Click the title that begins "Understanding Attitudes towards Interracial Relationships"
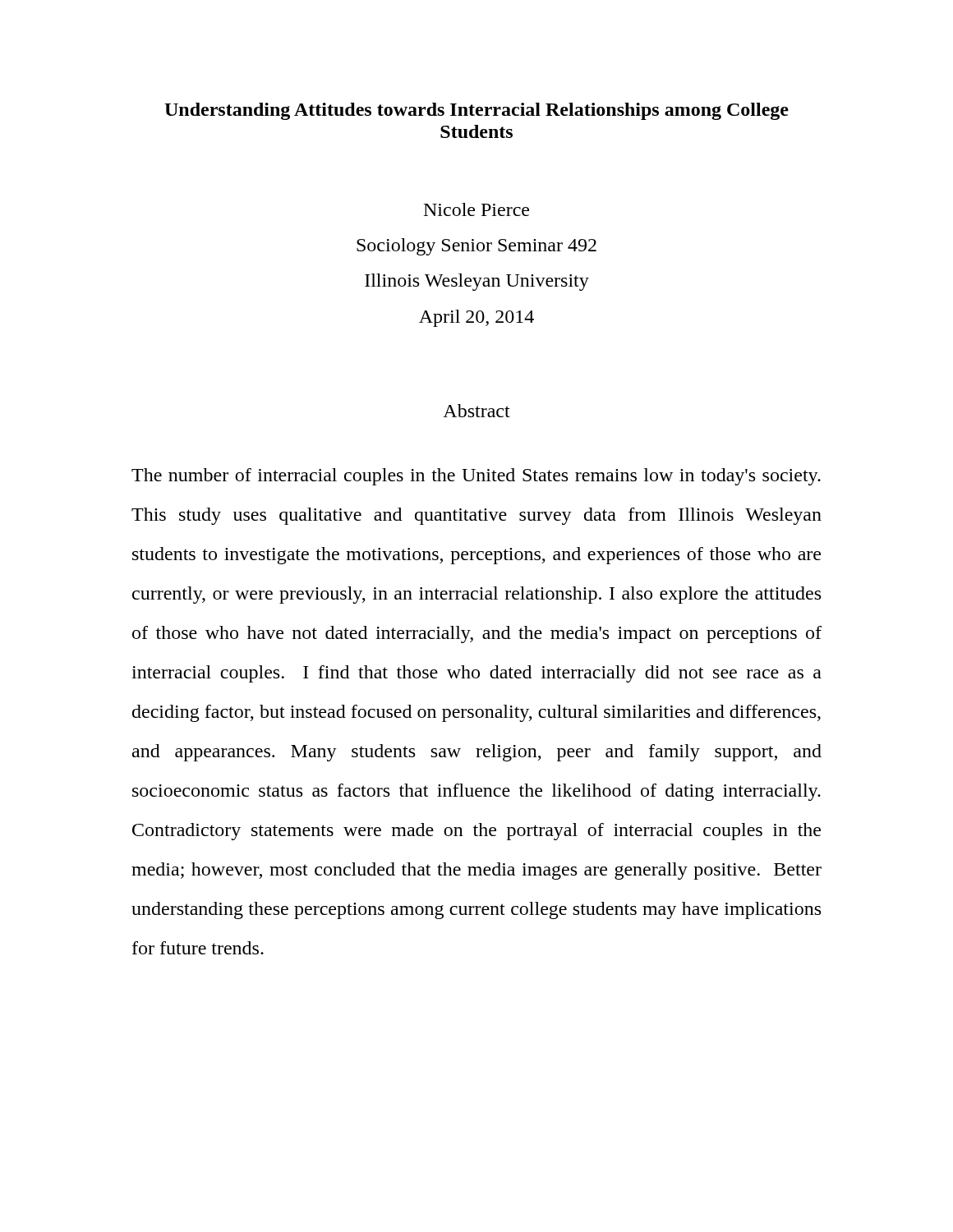 coord(476,120)
